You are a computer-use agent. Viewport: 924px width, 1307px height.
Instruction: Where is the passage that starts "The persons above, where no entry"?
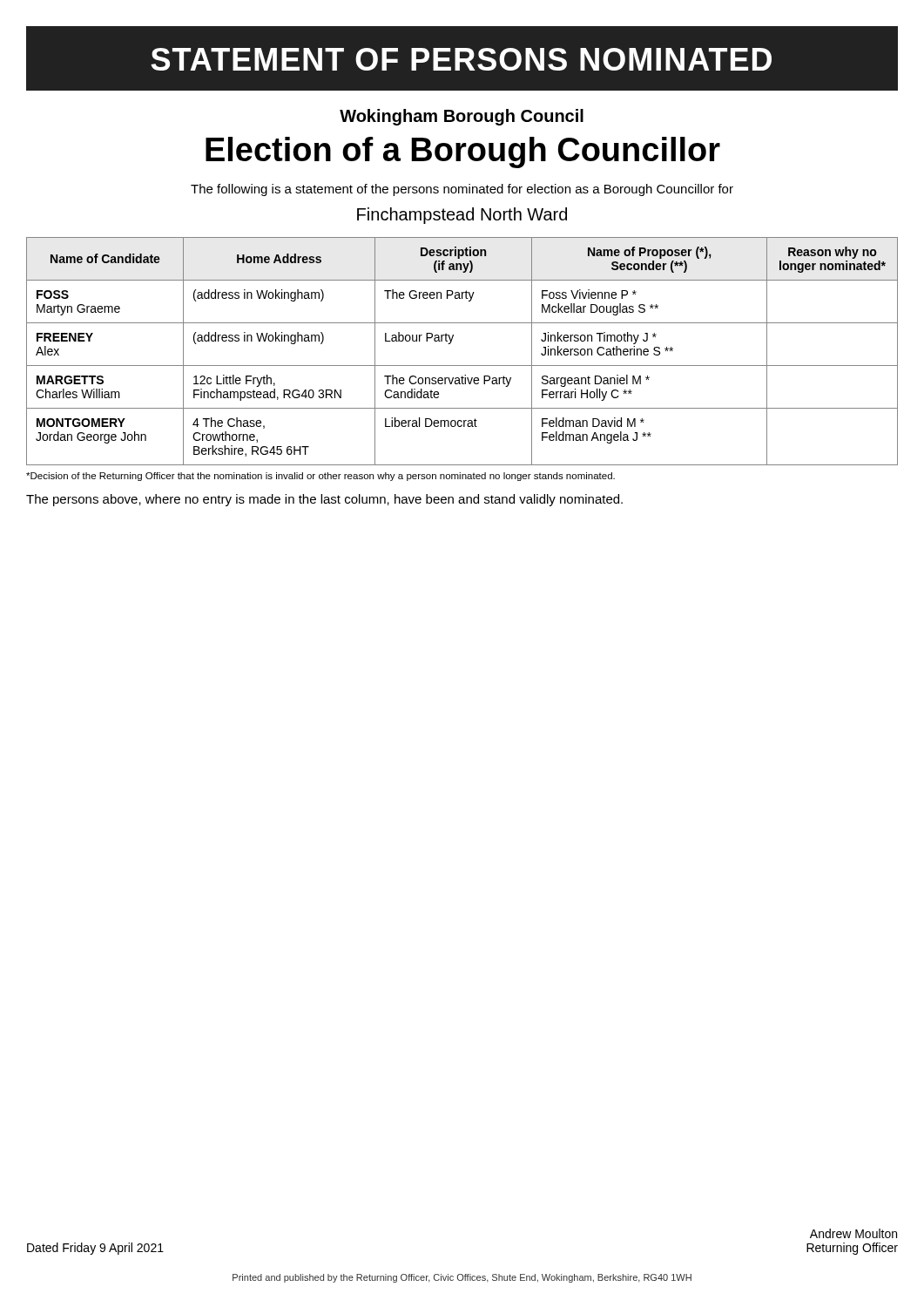coord(325,499)
